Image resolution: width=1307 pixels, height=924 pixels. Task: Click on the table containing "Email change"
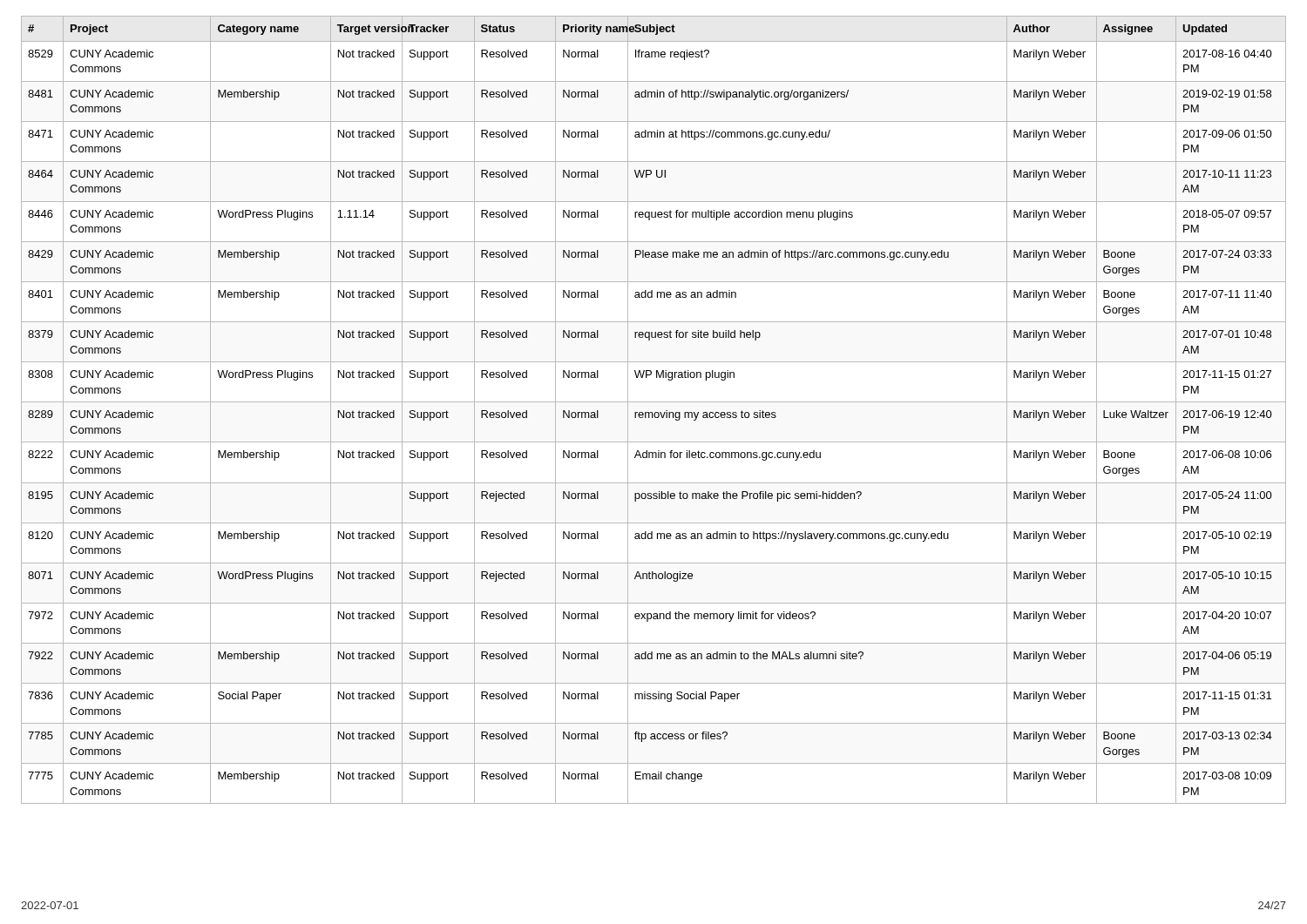(654, 410)
